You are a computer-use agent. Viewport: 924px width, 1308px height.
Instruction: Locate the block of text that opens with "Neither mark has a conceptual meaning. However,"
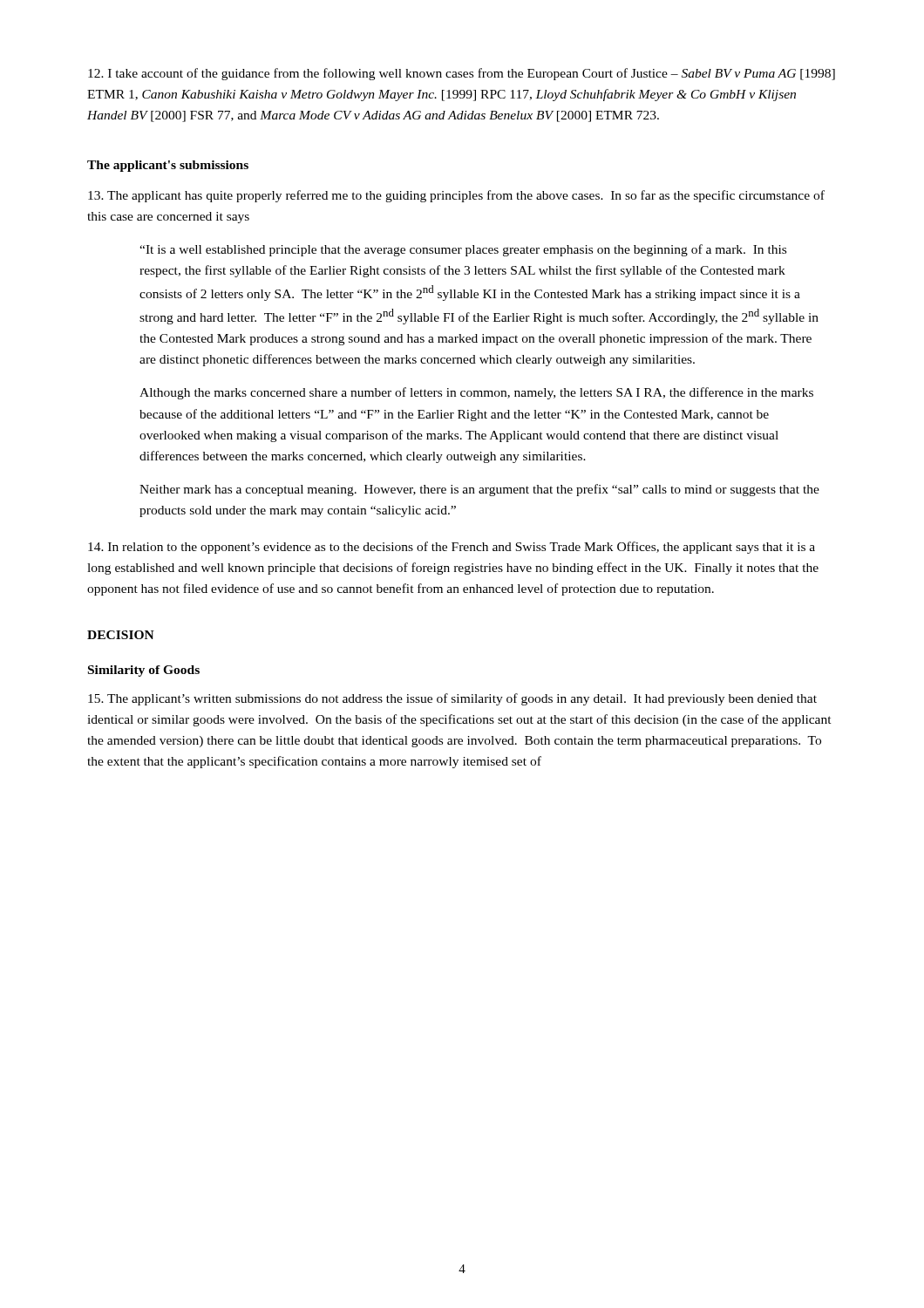(479, 499)
